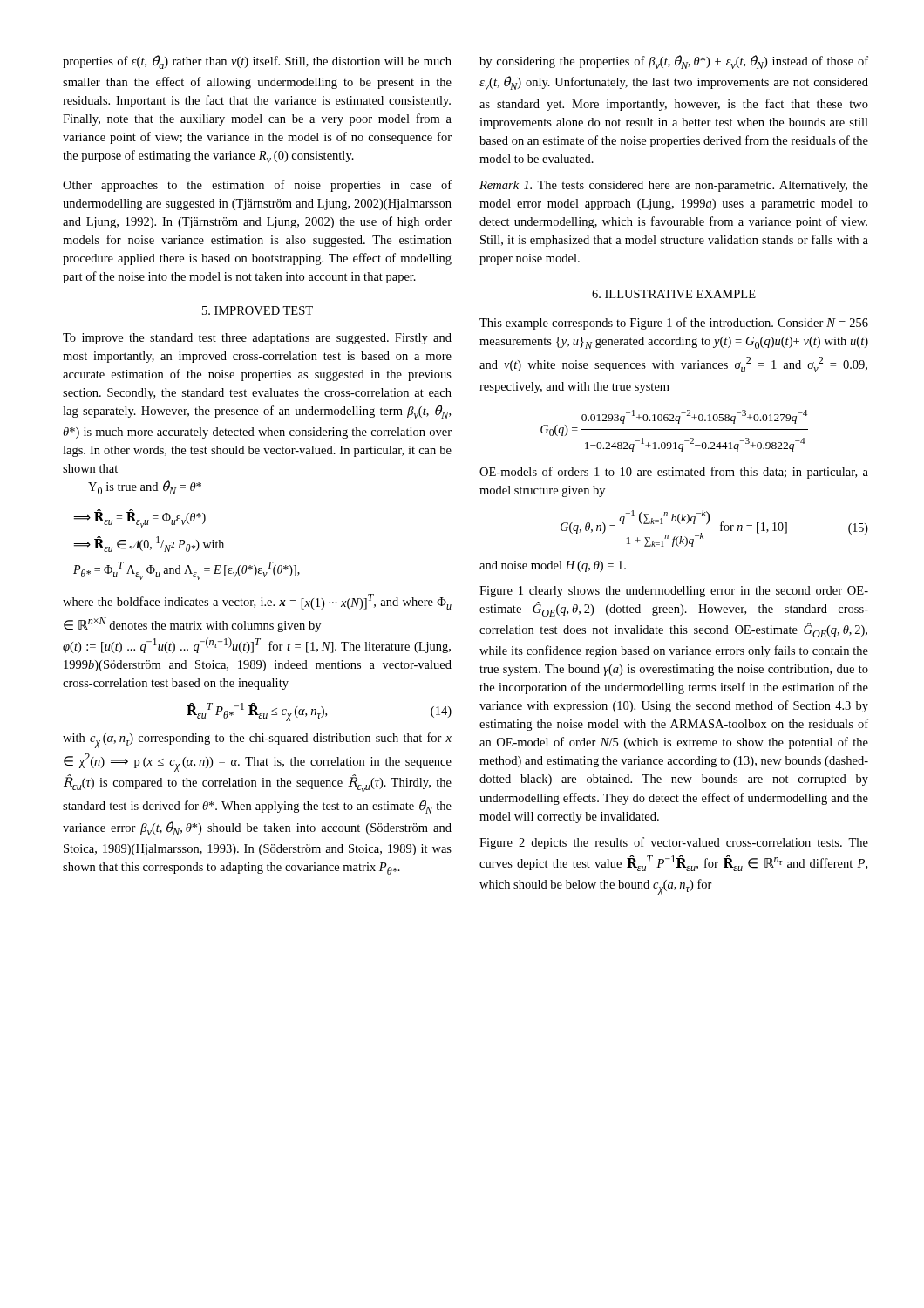Where is the passage that starts "OE-models of orders 1 to 10 are estimated"?

point(674,481)
